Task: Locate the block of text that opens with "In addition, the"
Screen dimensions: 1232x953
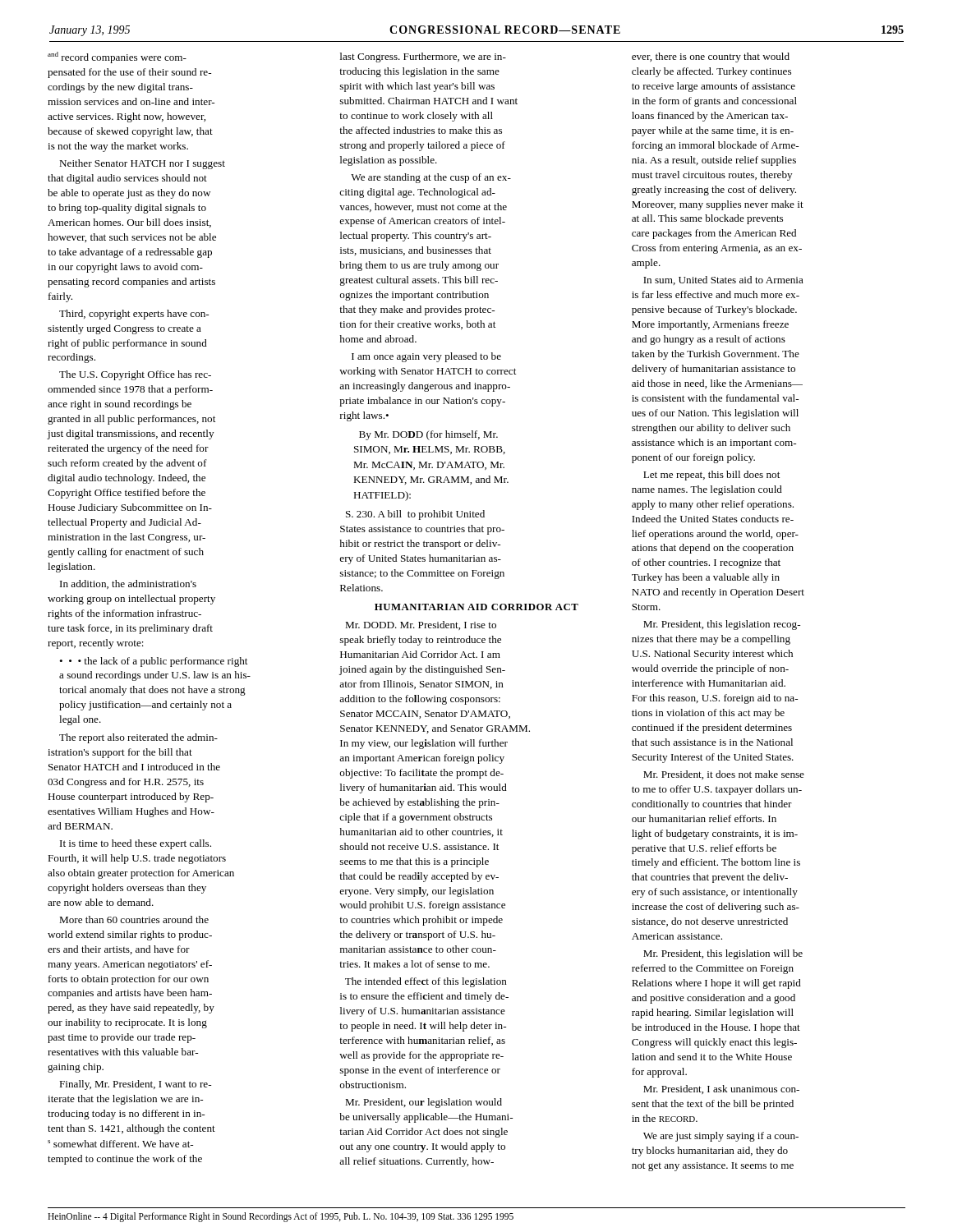Action: click(x=185, y=613)
